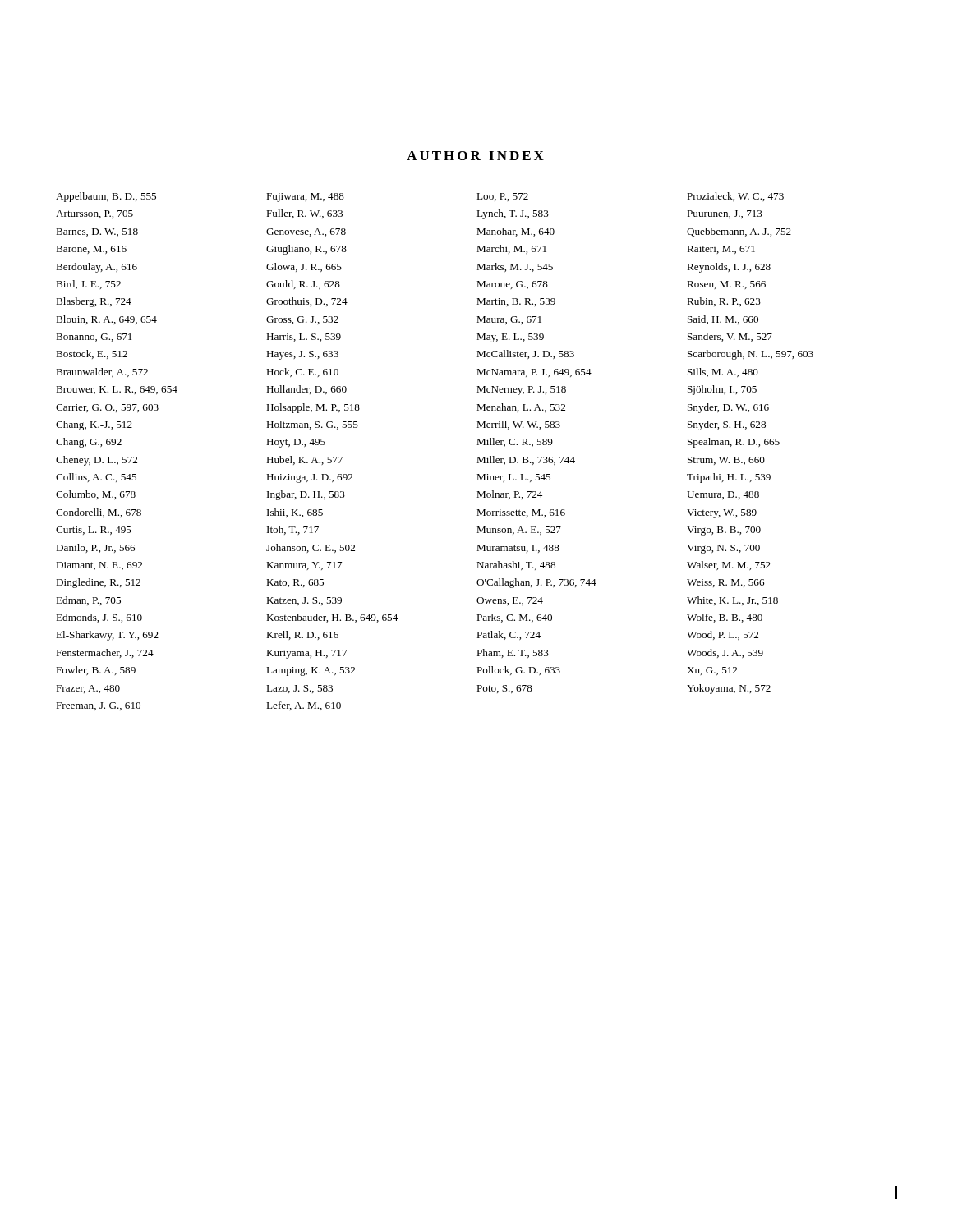
Task: Navigate to the passage starting "Prozialeck, W. C., 473 Puurunen, J.,"
Action: pyautogui.click(x=735, y=197)
